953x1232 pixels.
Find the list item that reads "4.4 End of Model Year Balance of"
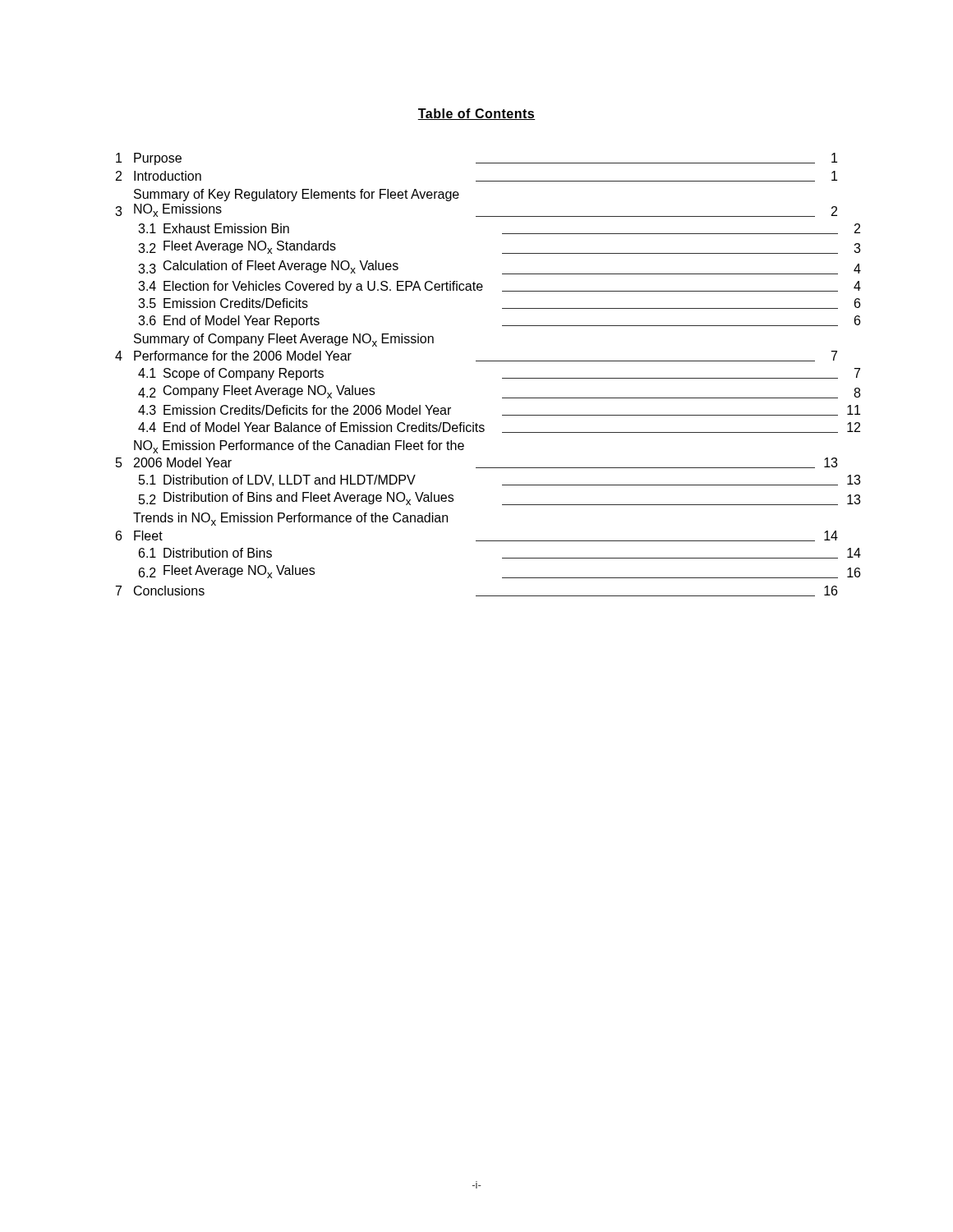[x=499, y=428]
